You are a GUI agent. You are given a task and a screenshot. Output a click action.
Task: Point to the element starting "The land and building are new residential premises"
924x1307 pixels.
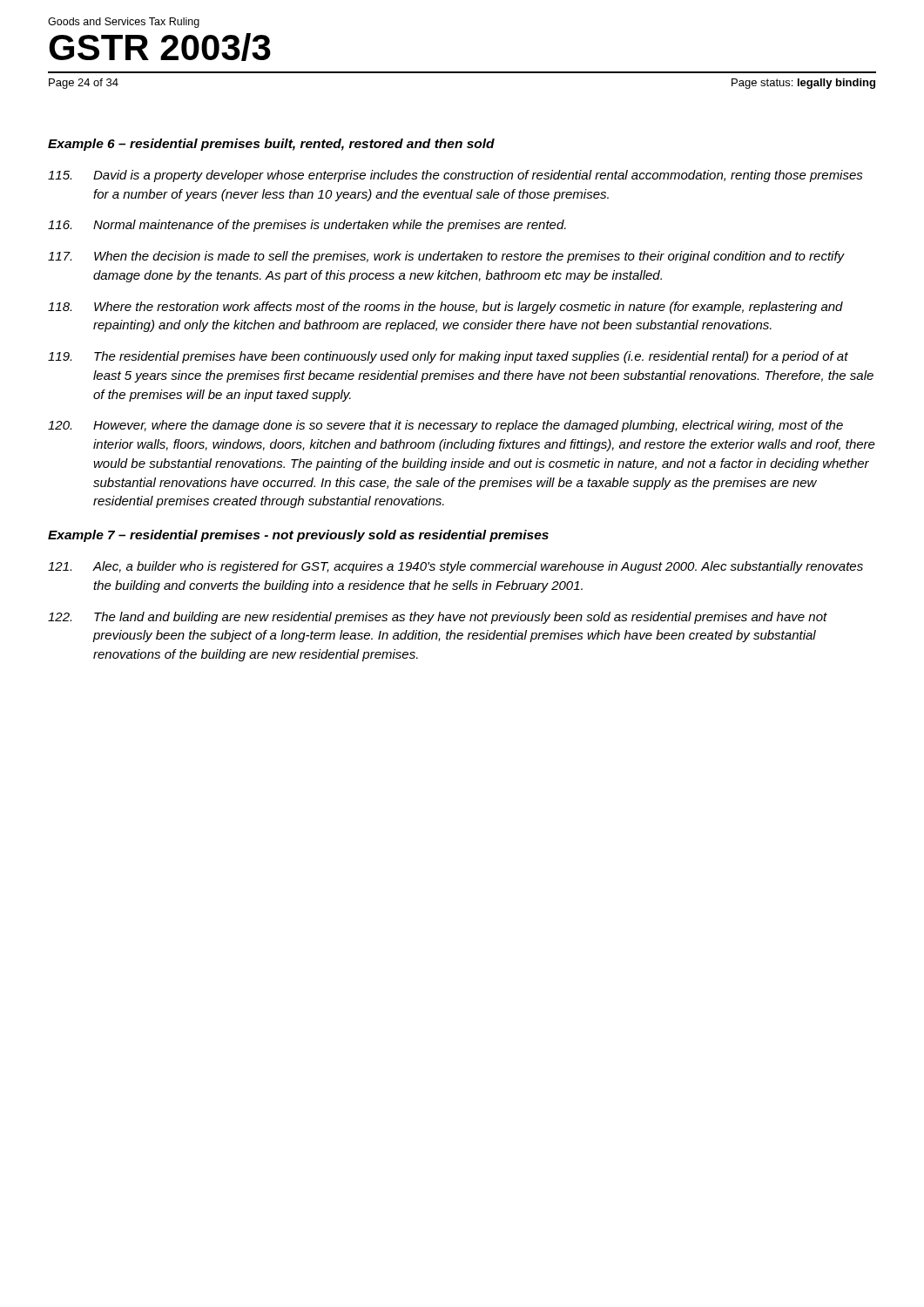tap(462, 635)
